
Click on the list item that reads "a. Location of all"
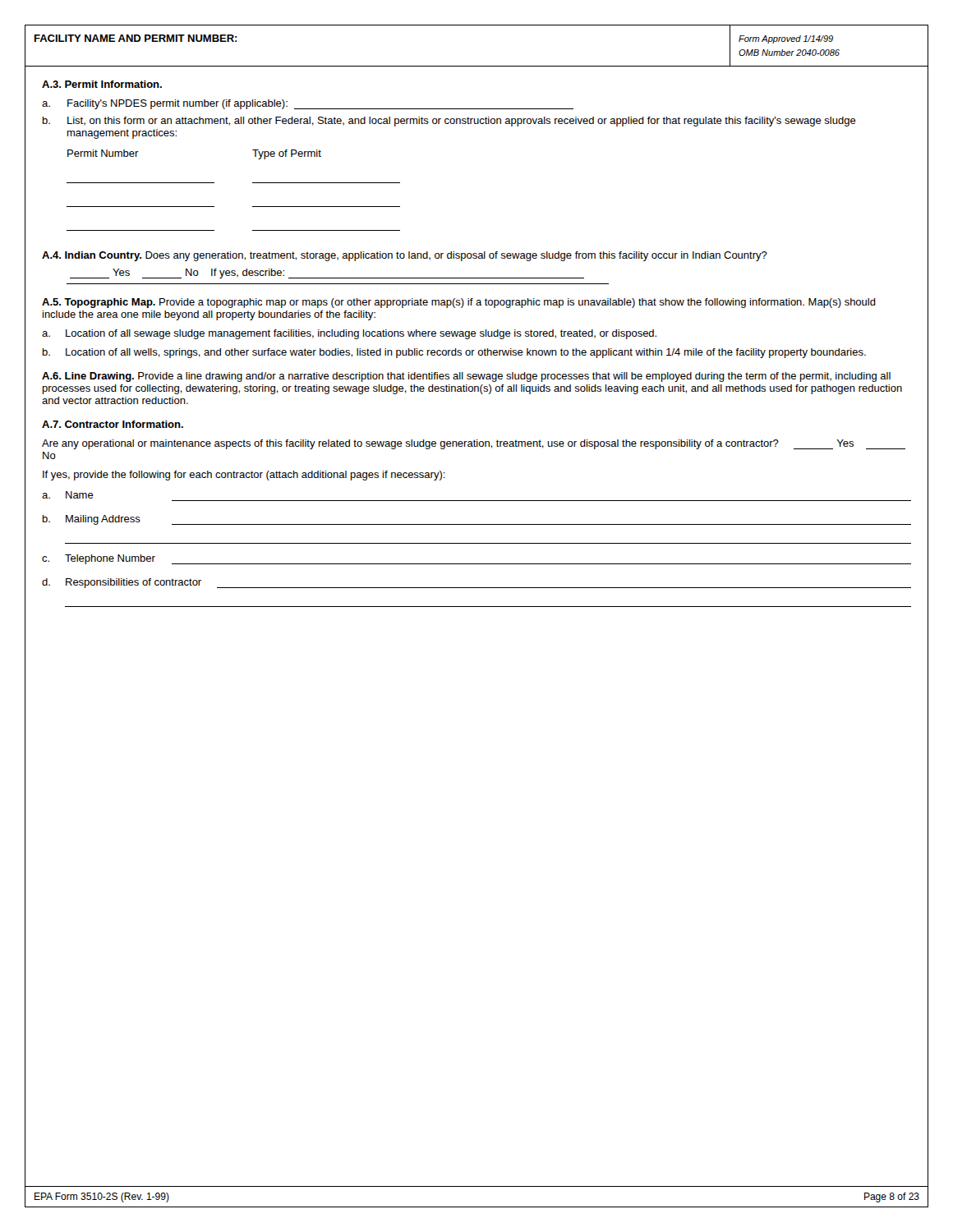(x=476, y=333)
